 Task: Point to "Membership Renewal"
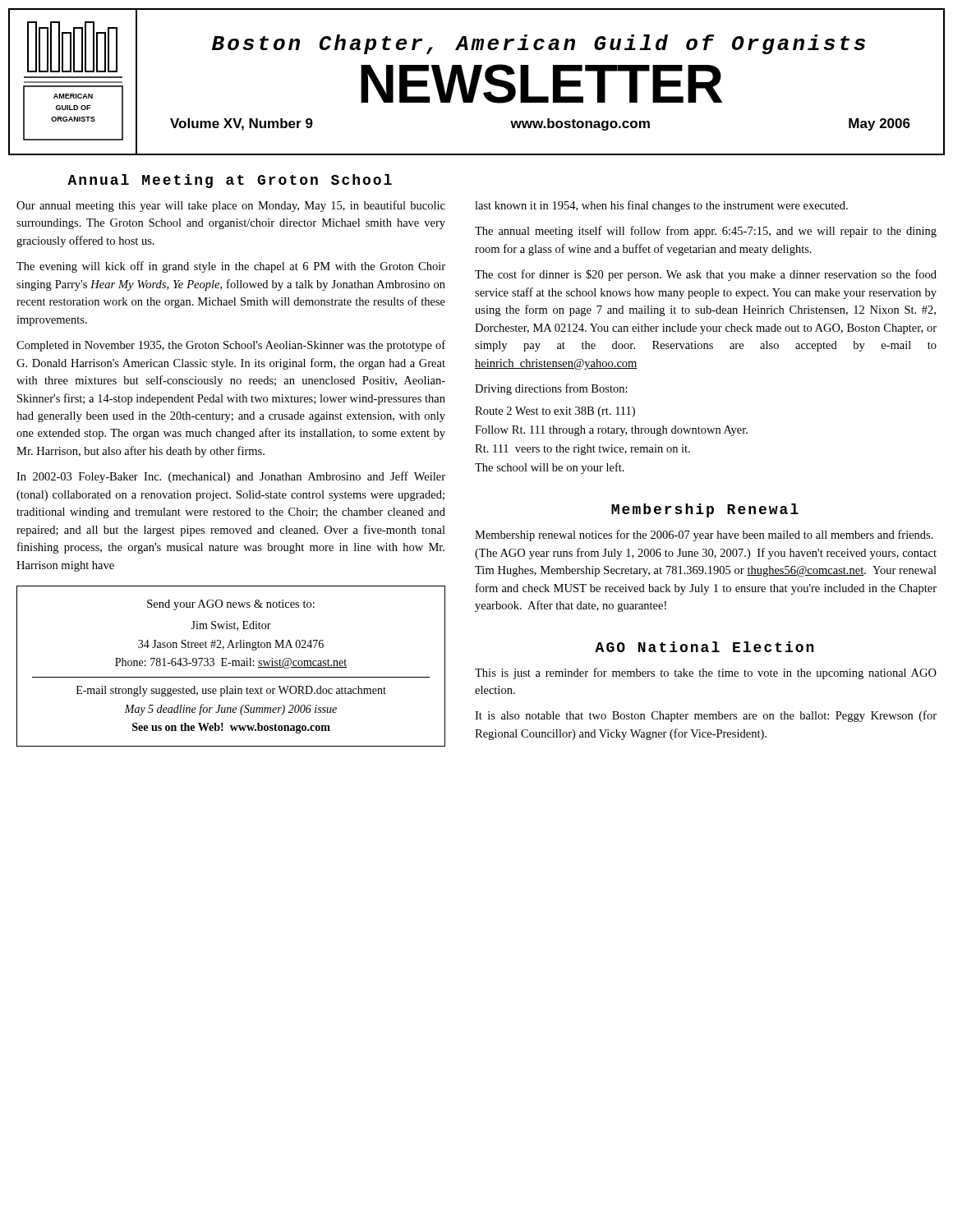[706, 510]
